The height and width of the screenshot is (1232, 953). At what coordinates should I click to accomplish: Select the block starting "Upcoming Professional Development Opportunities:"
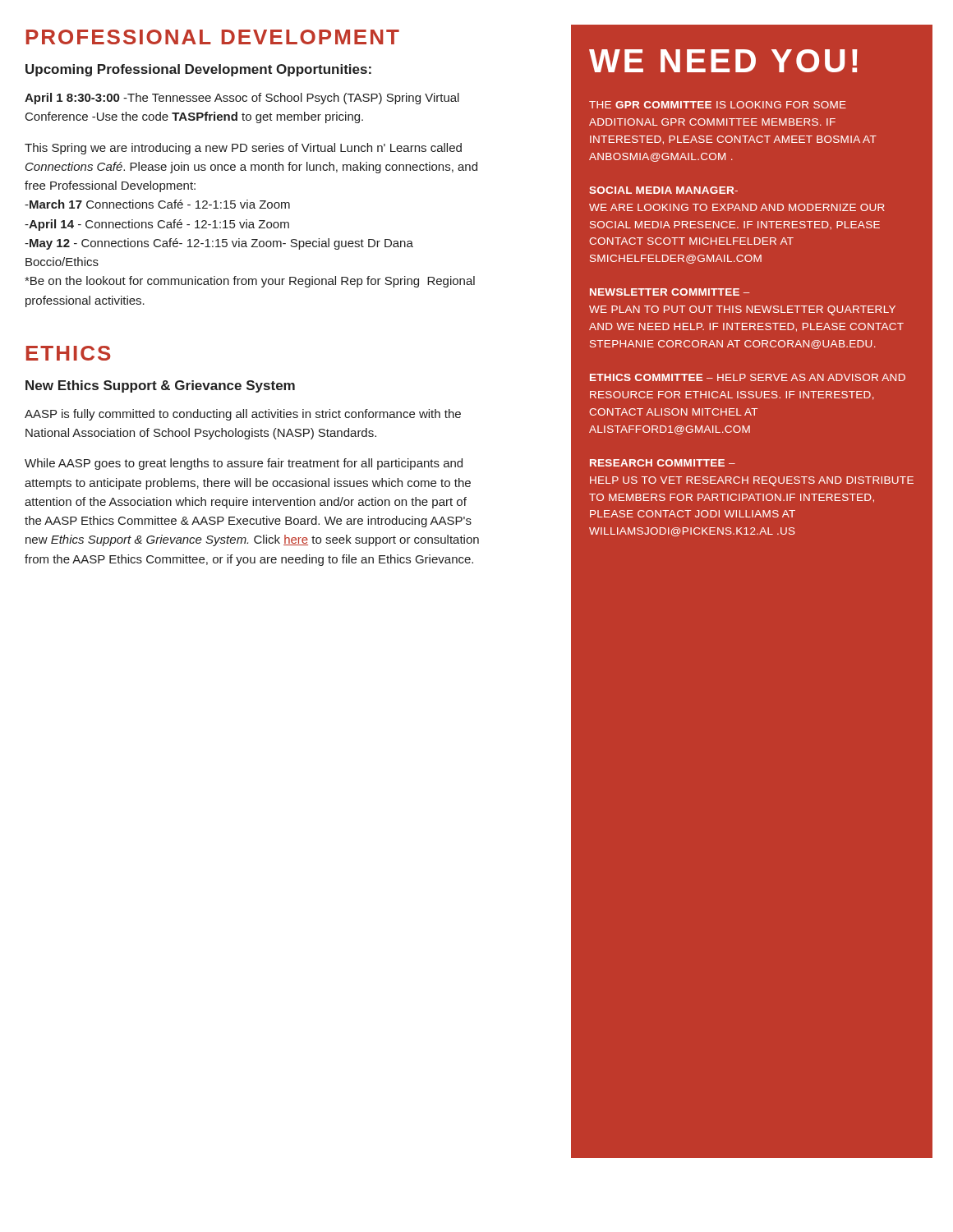tap(255, 70)
